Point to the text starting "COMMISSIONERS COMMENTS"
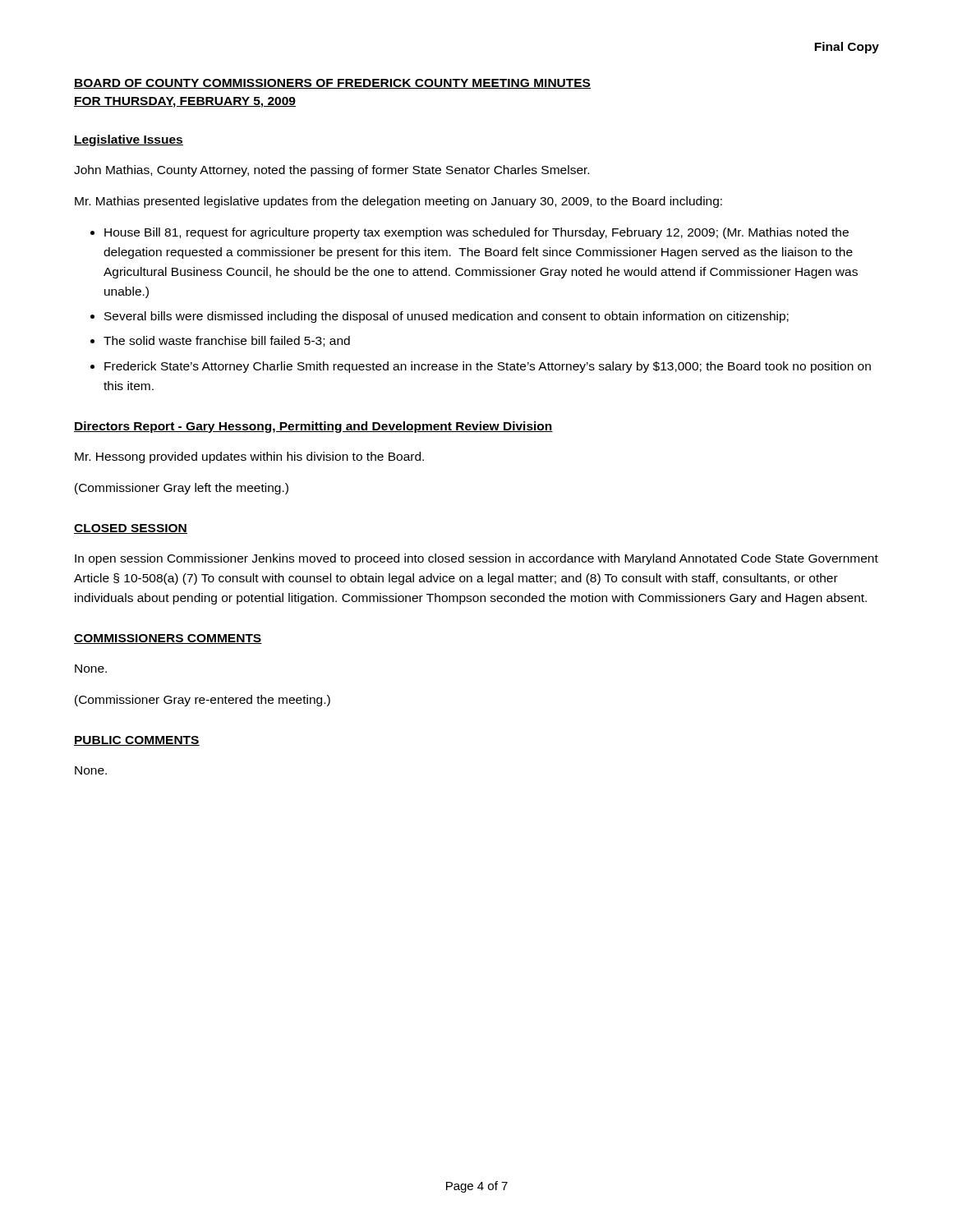The width and height of the screenshot is (953, 1232). tap(168, 637)
